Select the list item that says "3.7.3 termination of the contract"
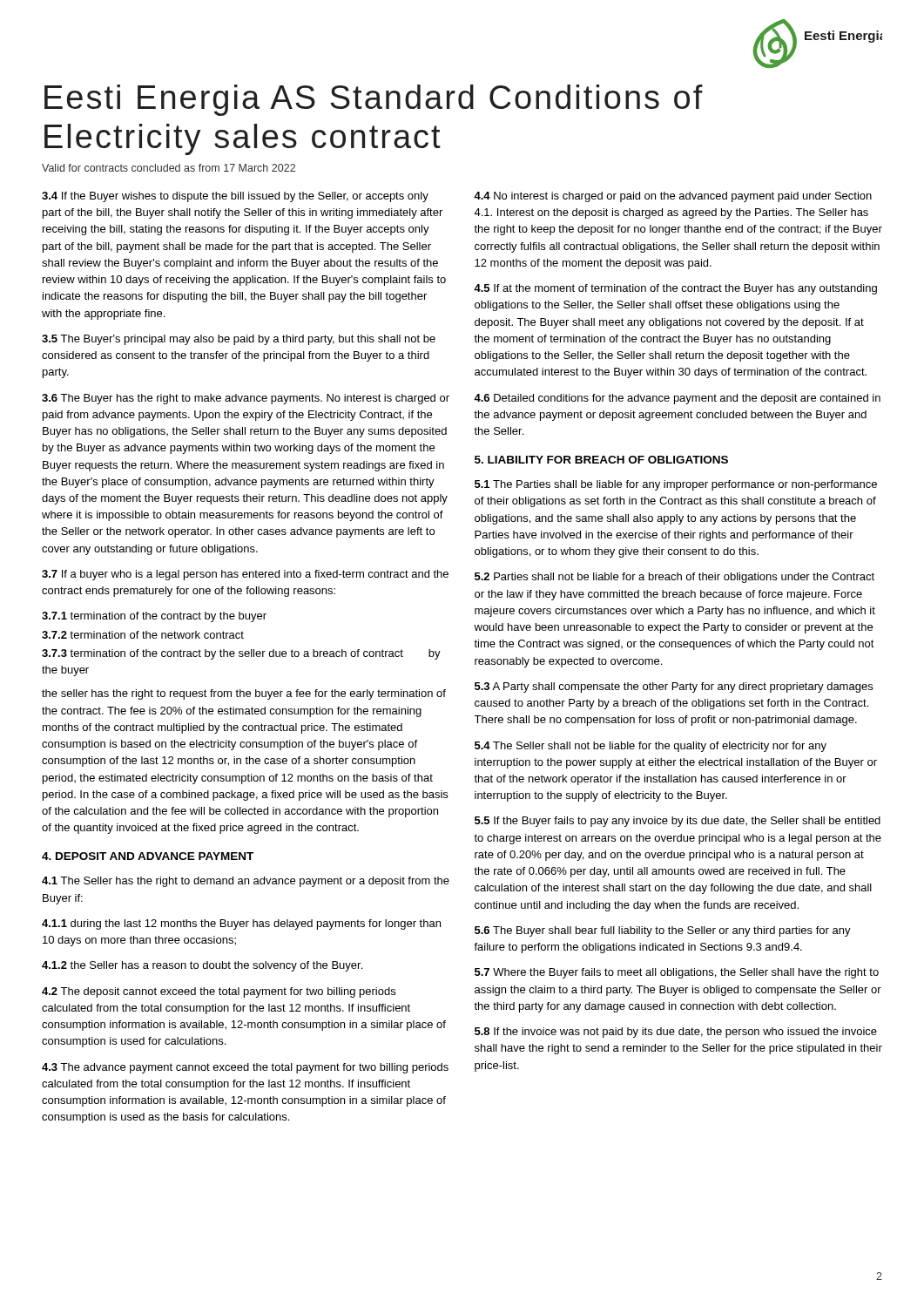Screen dimensions: 1307x924 [x=241, y=661]
